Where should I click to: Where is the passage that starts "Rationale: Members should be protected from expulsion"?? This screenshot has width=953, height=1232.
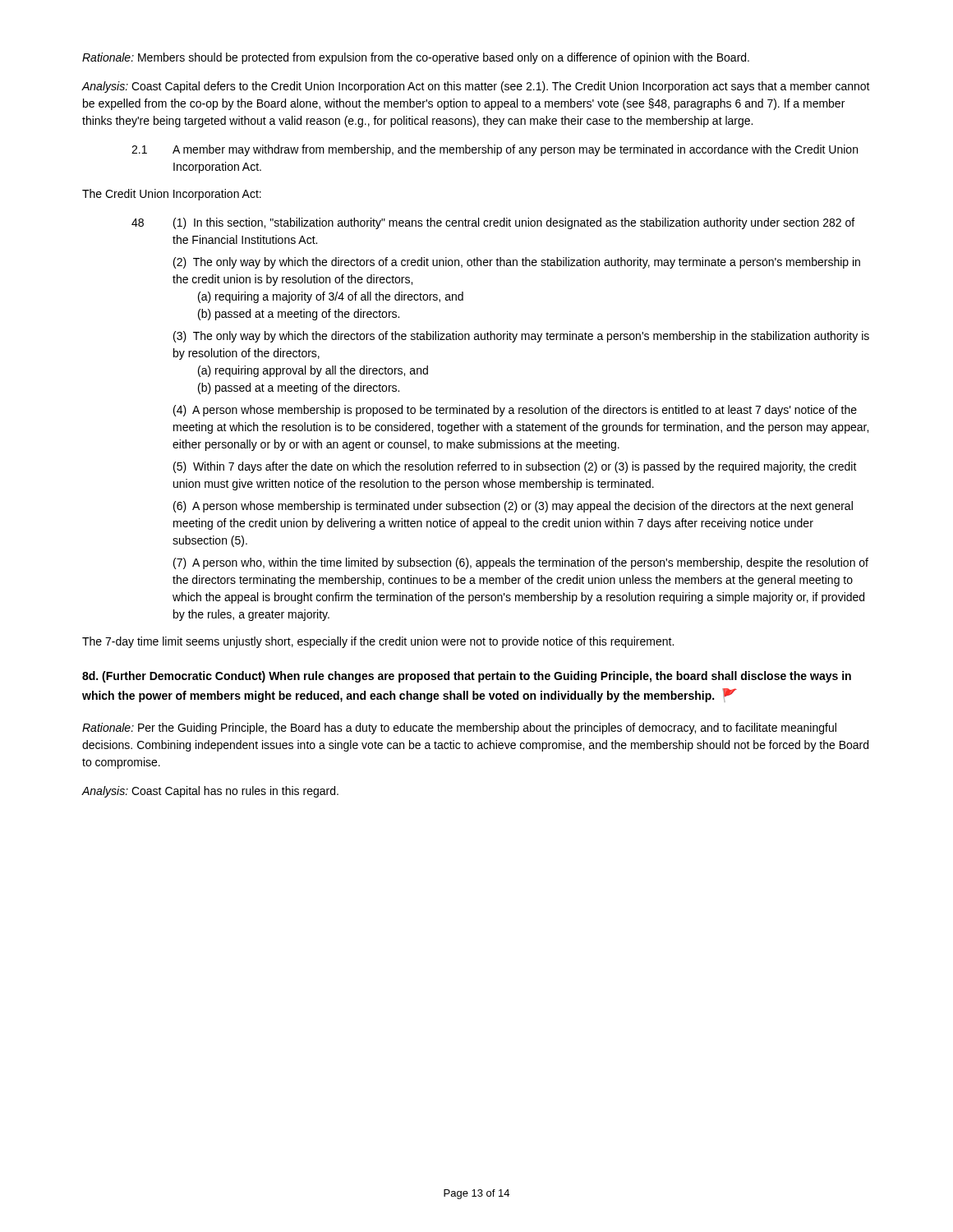point(416,57)
